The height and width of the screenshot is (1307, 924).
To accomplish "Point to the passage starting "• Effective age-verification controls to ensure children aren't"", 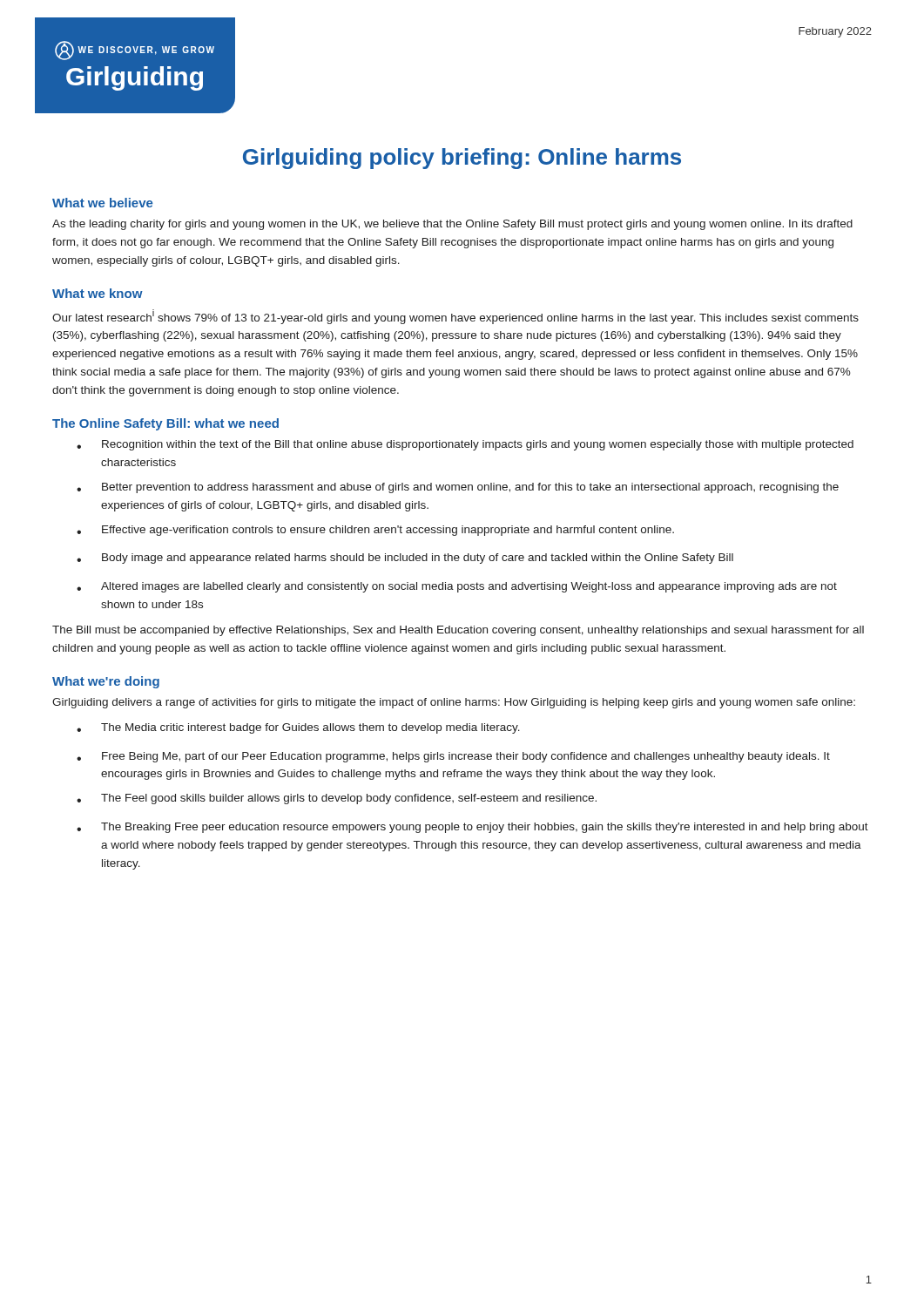I will (x=474, y=532).
